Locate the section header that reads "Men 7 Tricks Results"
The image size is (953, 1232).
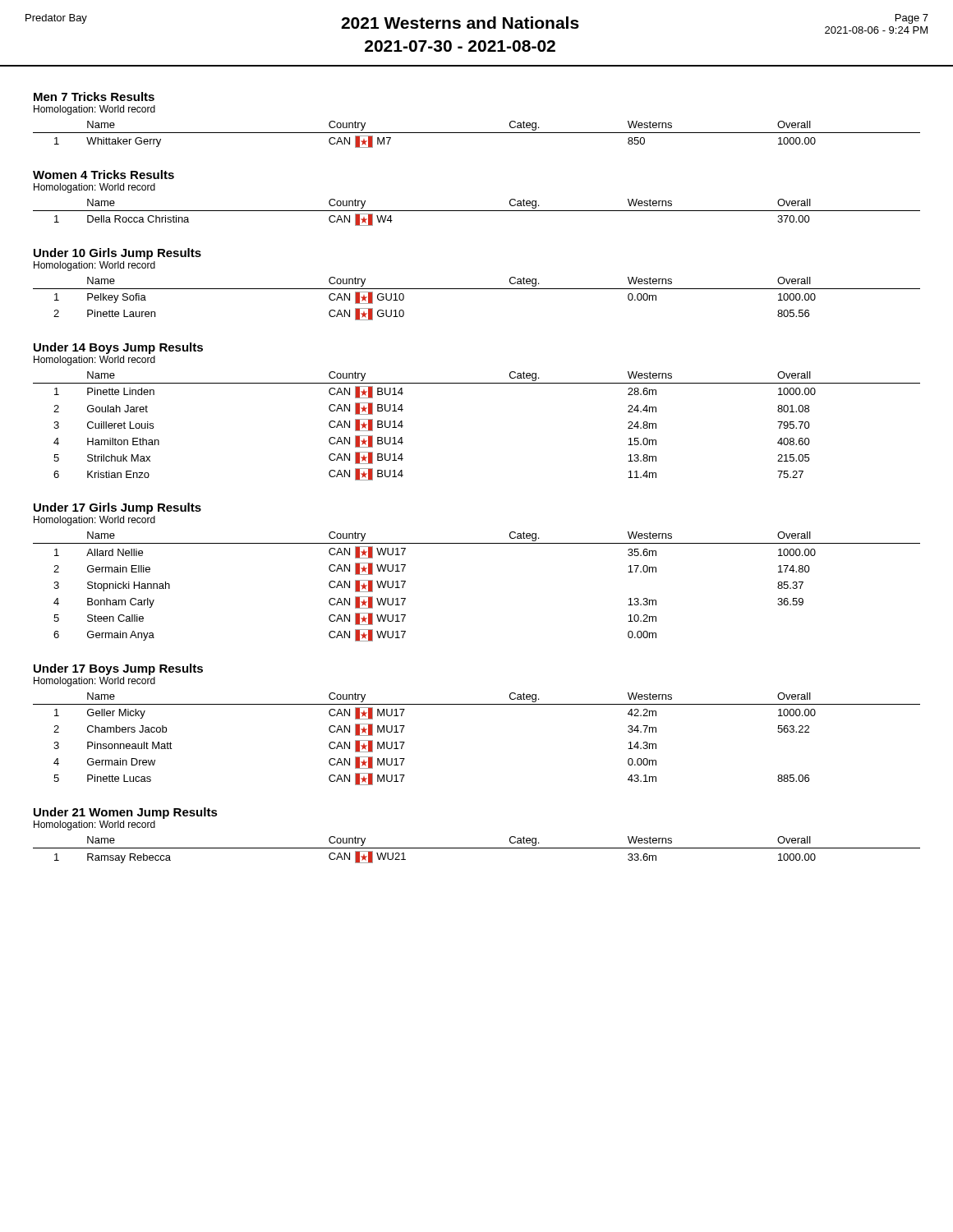pyautogui.click(x=94, y=96)
